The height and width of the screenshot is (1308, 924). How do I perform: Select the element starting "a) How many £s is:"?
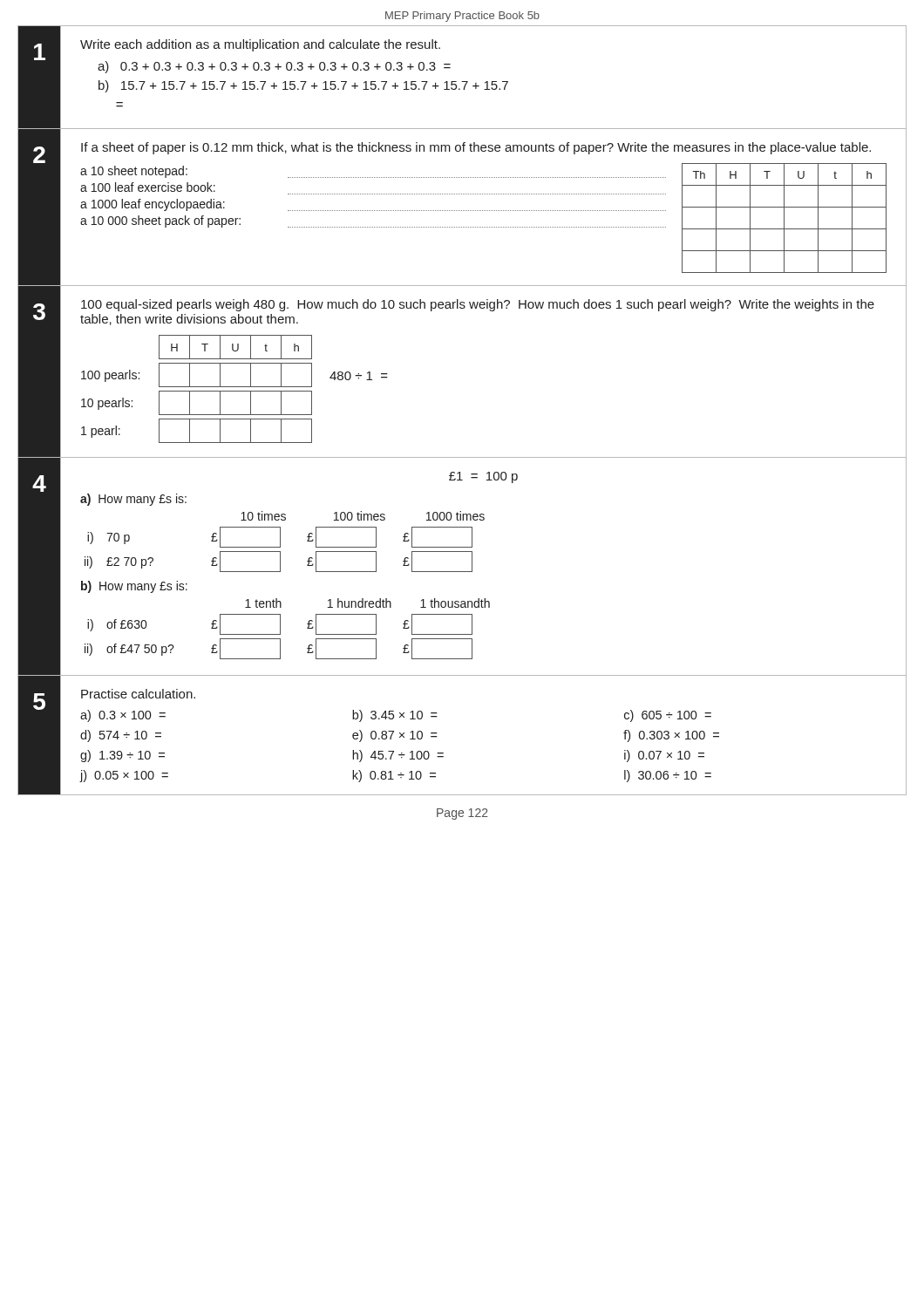pyautogui.click(x=134, y=499)
